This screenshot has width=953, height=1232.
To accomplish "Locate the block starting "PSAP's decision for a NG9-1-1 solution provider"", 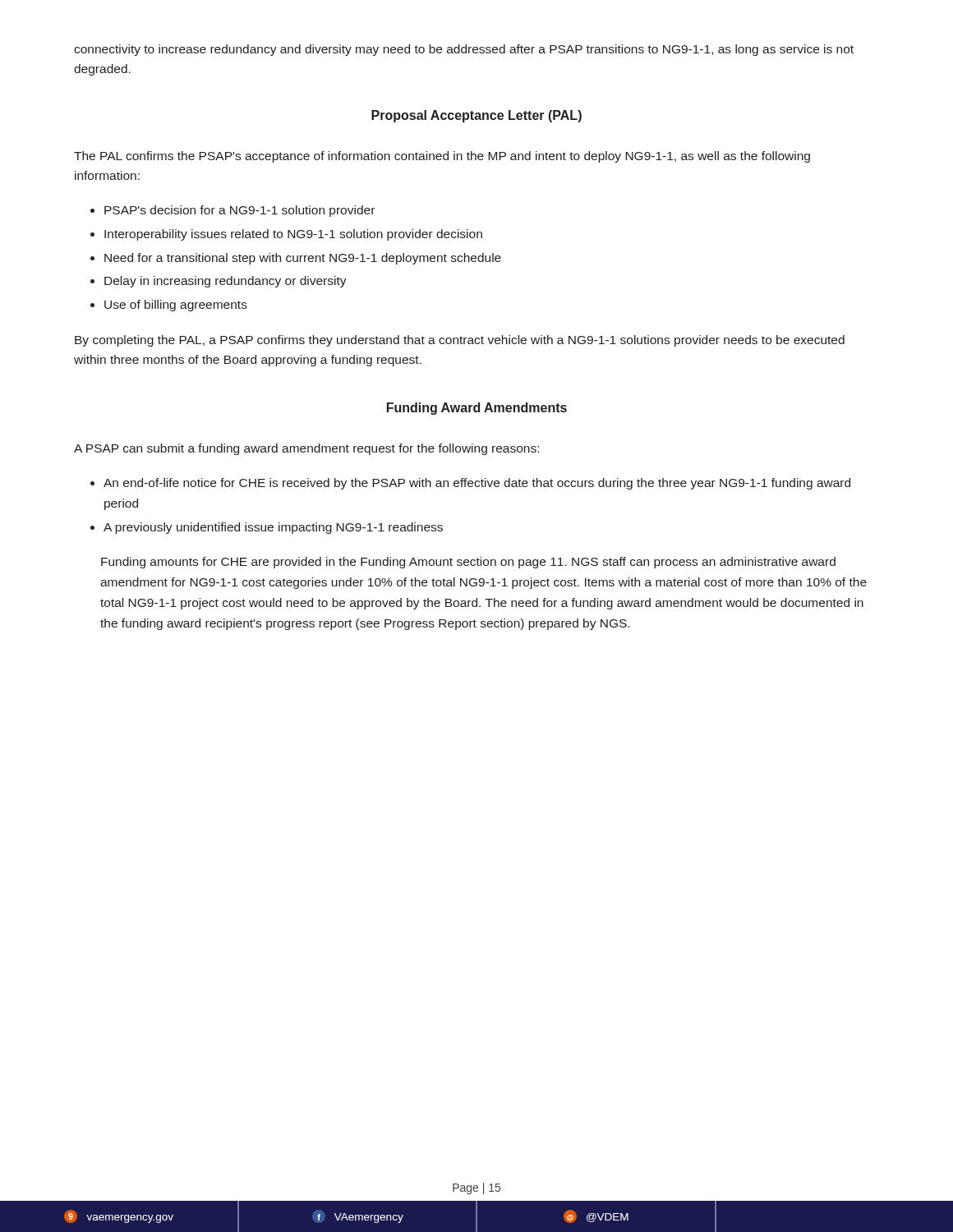I will pyautogui.click(x=239, y=210).
